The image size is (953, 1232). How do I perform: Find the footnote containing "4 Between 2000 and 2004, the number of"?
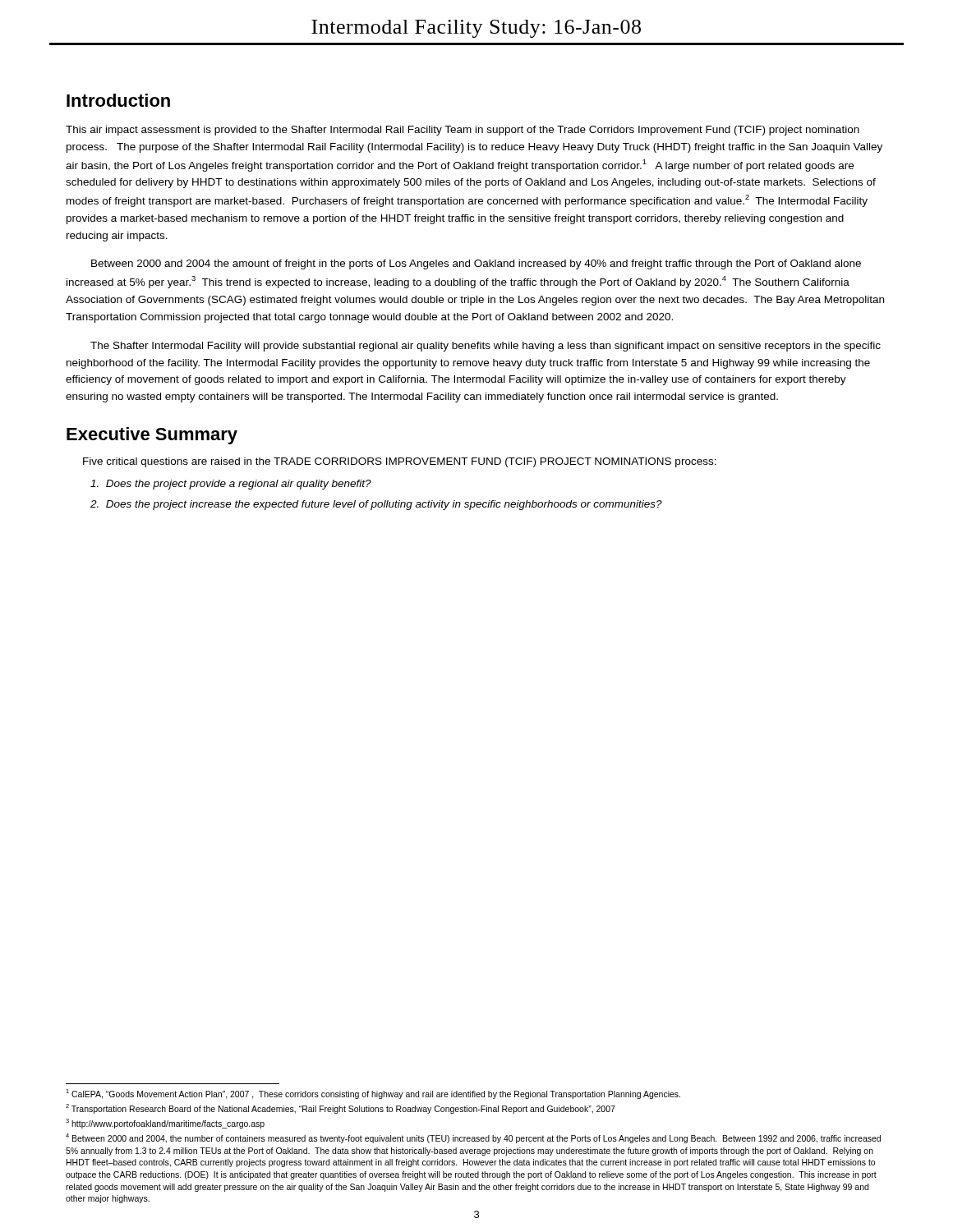473,1168
